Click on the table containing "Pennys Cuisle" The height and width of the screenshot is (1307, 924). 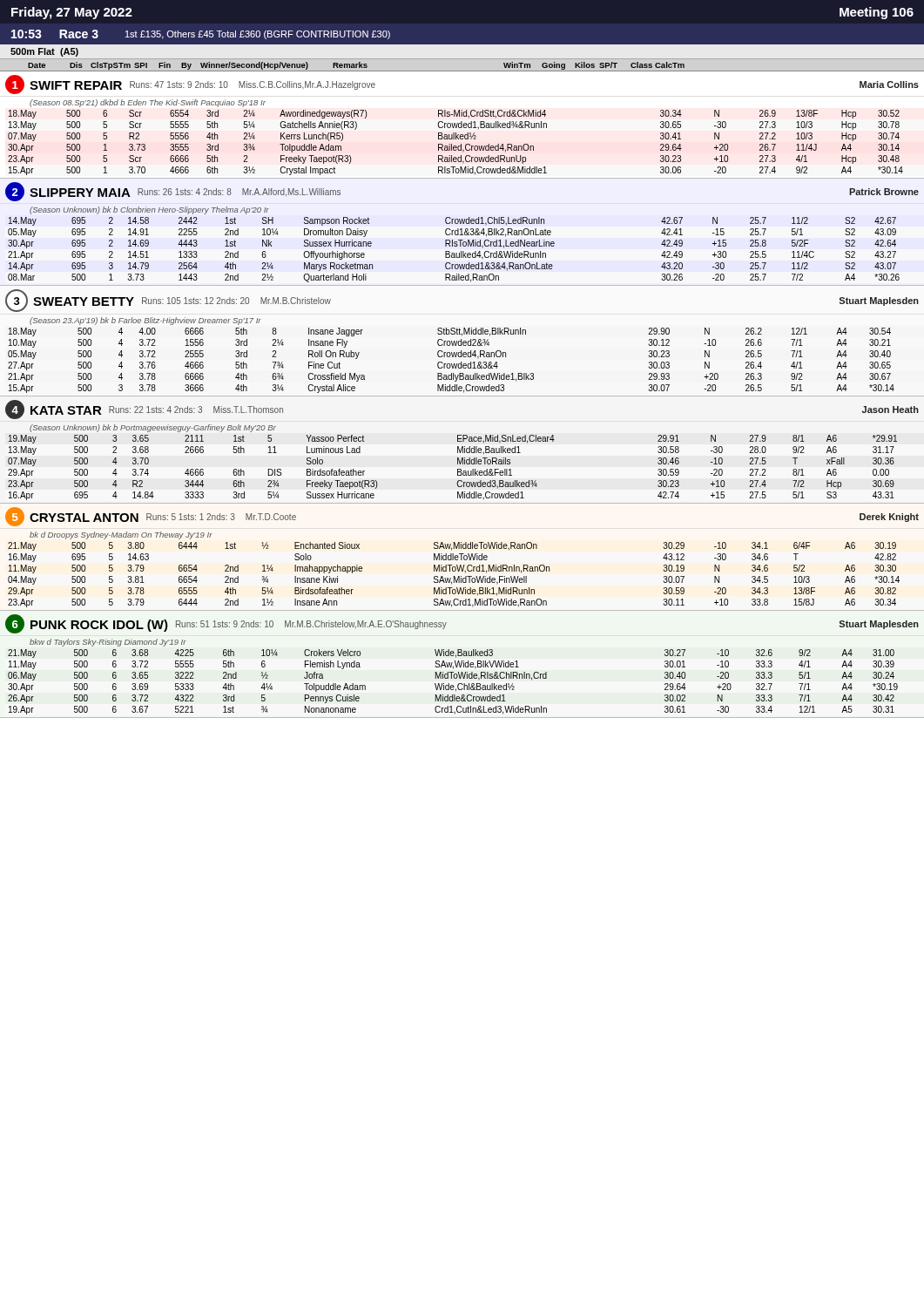pos(462,664)
